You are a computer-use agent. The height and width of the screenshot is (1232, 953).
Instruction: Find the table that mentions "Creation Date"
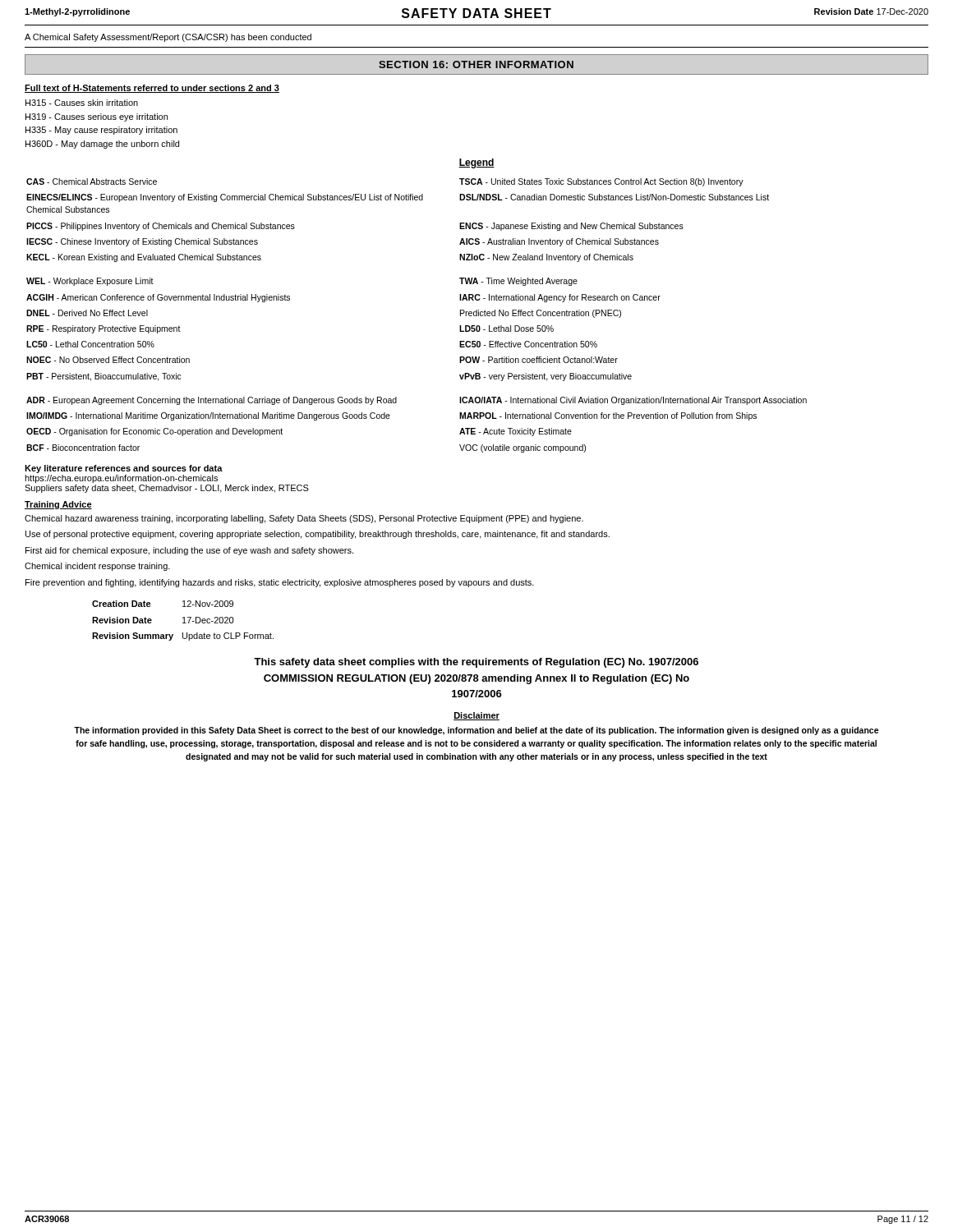pyautogui.click(x=493, y=621)
